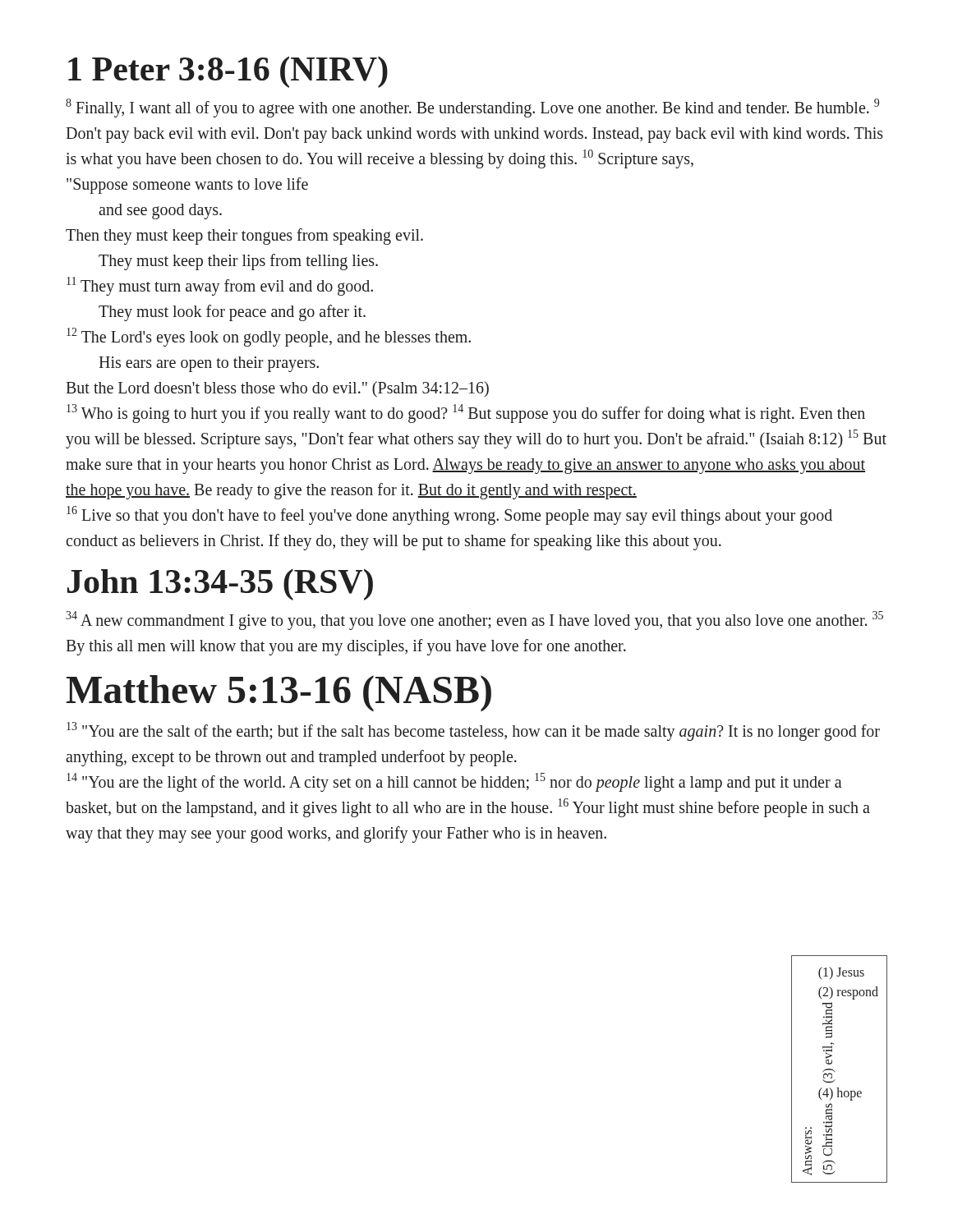Find the element starting "1 Peter 3:8-16 (NIRV)"
The height and width of the screenshot is (1232, 953).
click(x=228, y=72)
